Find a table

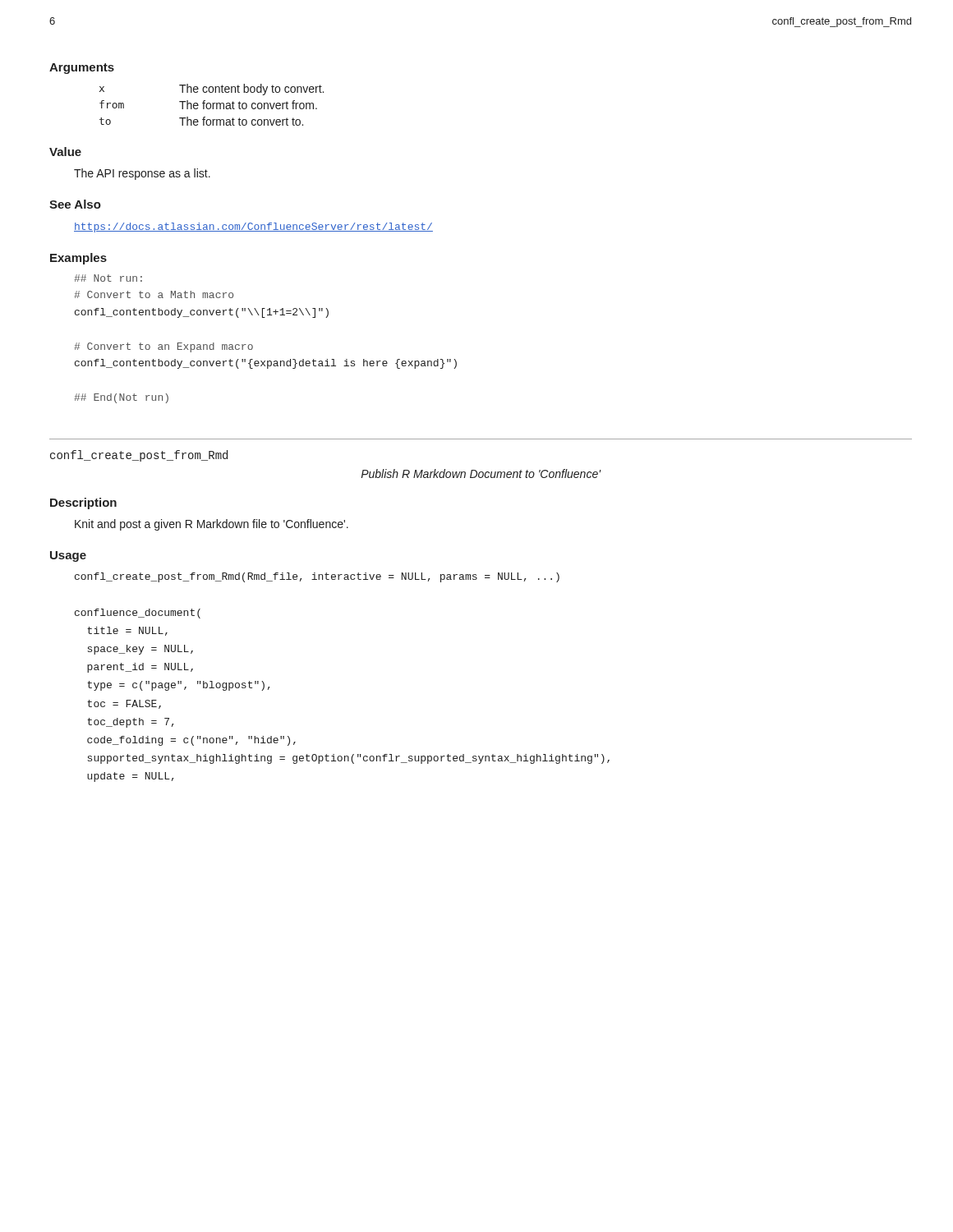pos(493,105)
